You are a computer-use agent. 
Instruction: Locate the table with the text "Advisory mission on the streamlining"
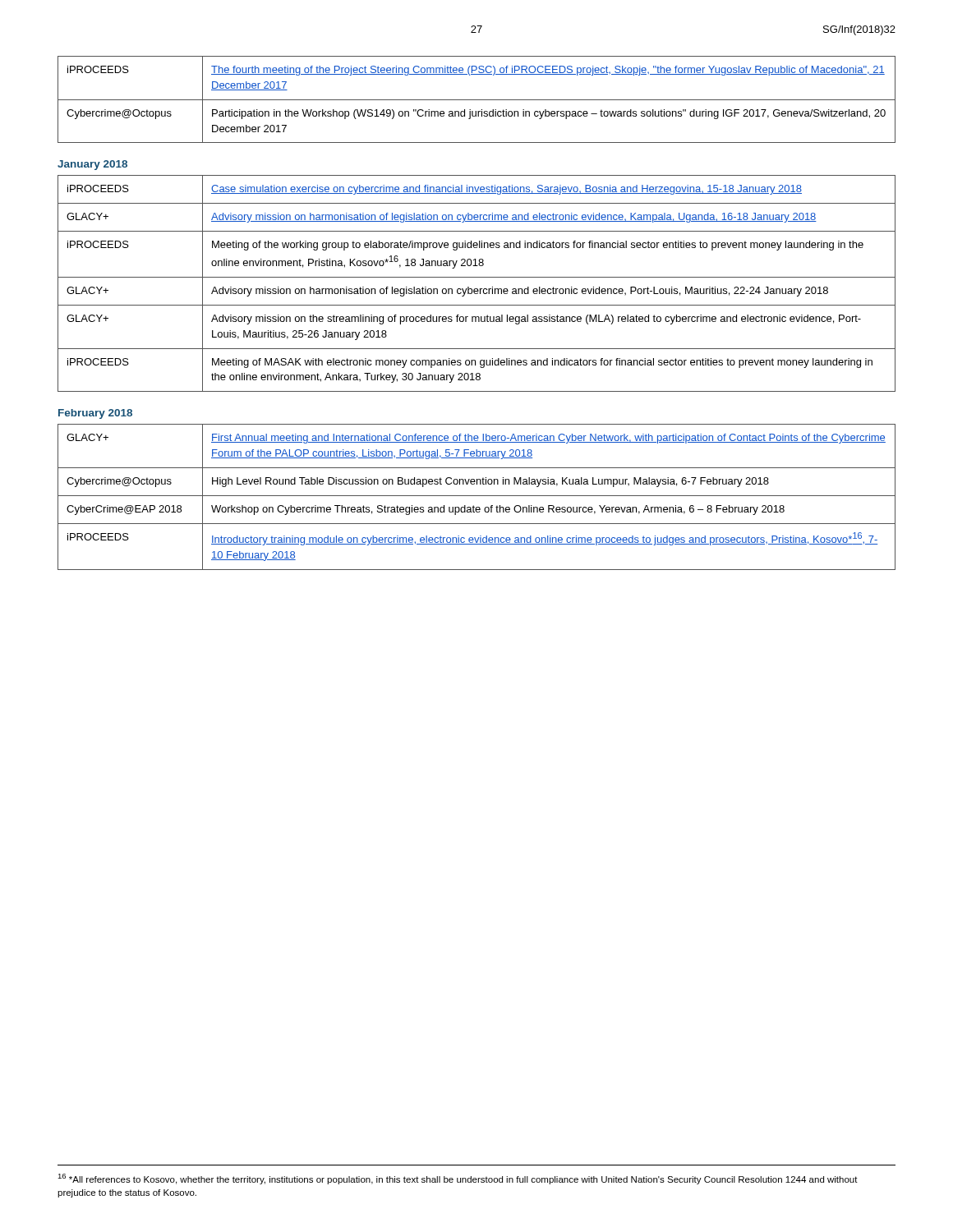click(x=476, y=284)
